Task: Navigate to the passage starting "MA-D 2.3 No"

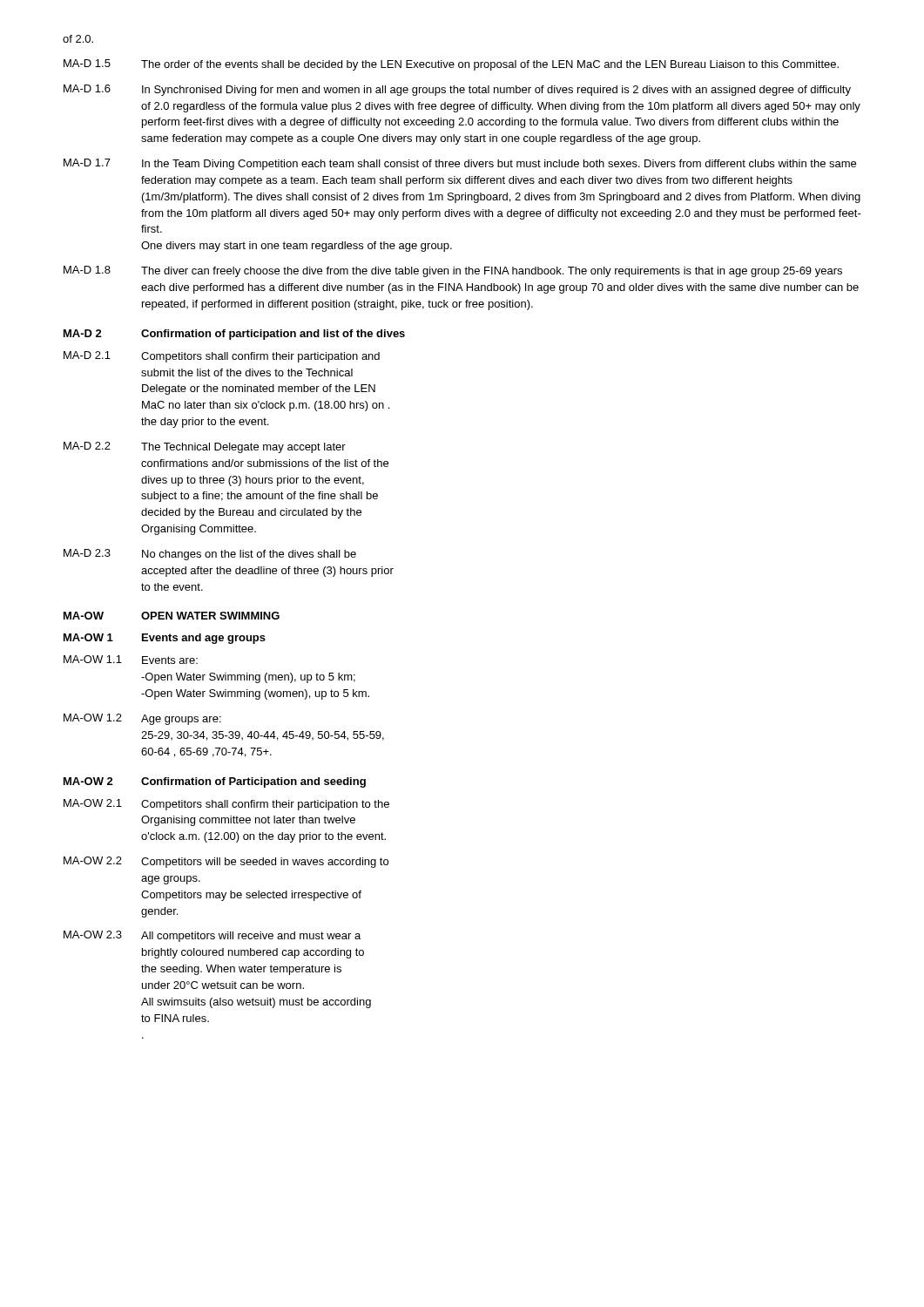Action: [x=210, y=555]
